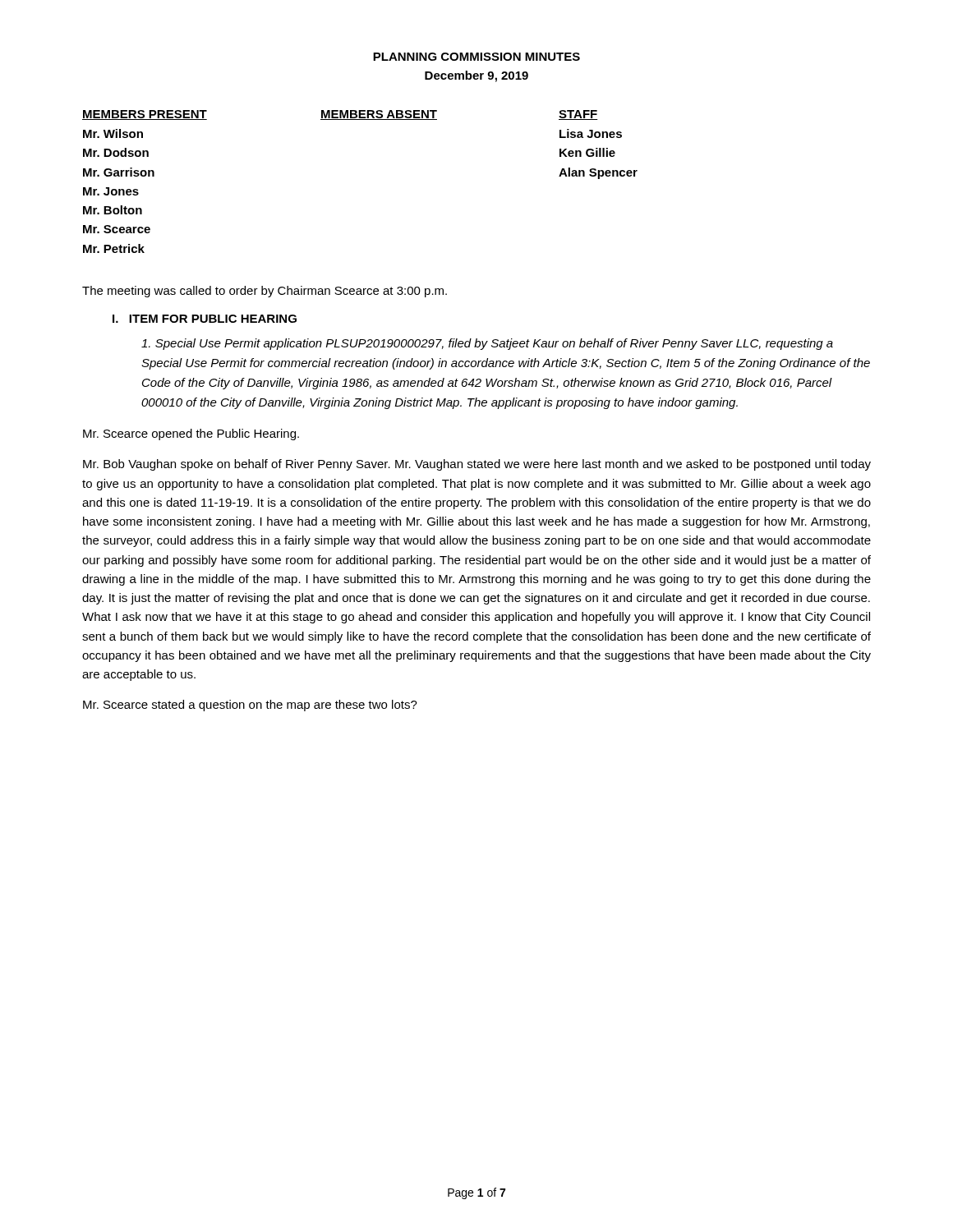Where does it say "PLANNING COMMISSION MINUTES"?
Screen dimensions: 1232x953
click(476, 56)
